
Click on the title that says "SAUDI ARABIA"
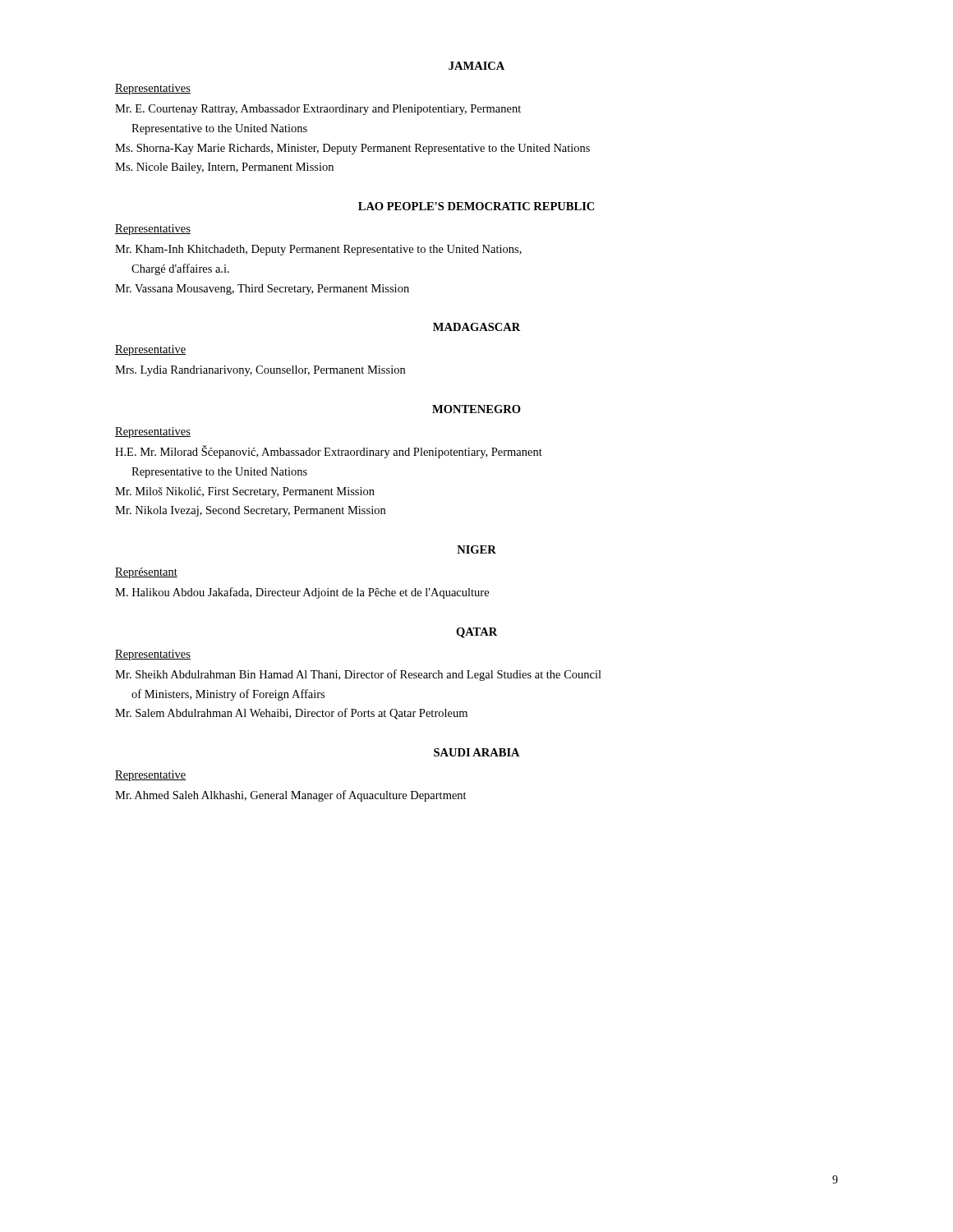click(x=476, y=752)
